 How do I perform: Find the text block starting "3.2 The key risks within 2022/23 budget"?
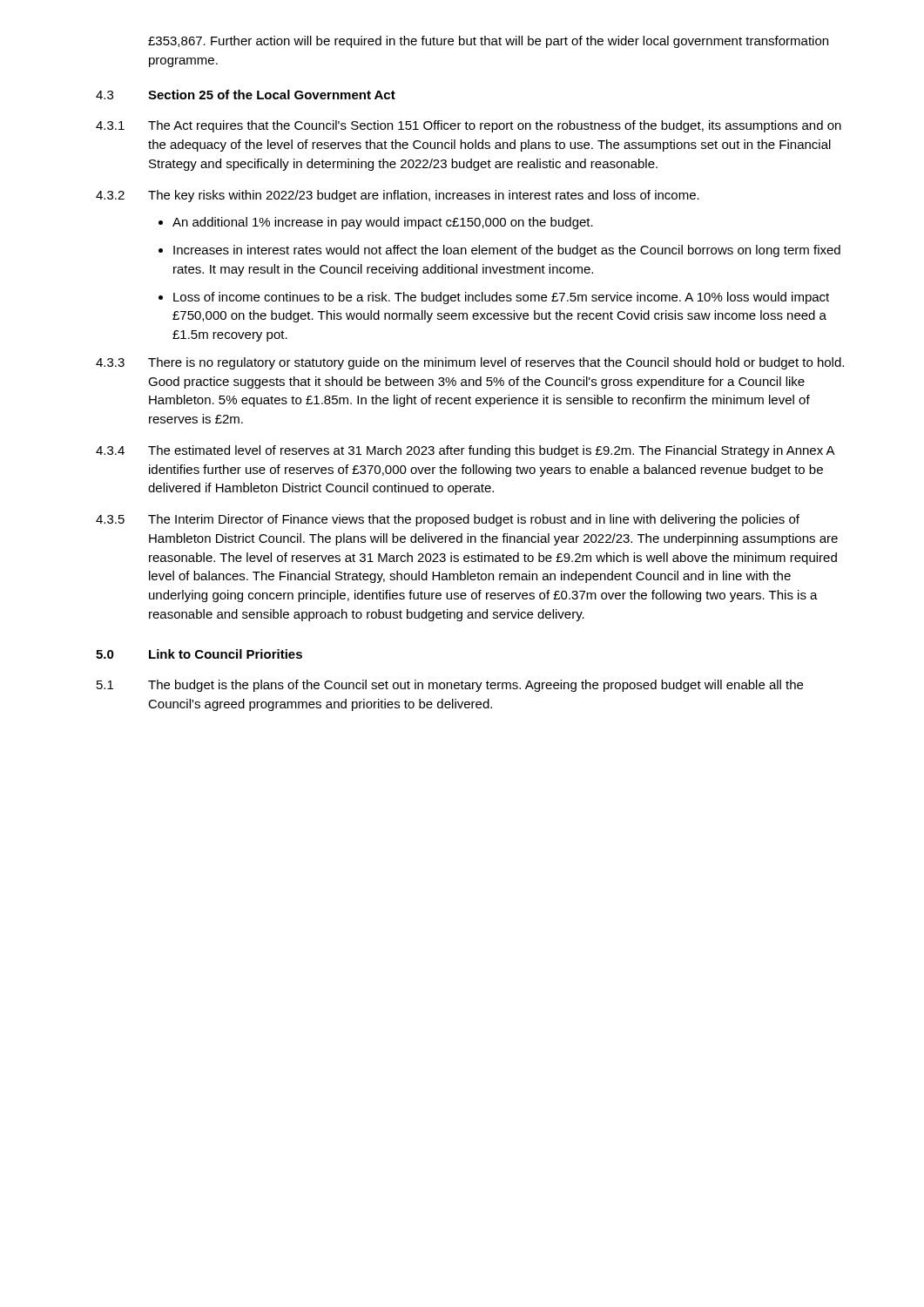(x=475, y=195)
